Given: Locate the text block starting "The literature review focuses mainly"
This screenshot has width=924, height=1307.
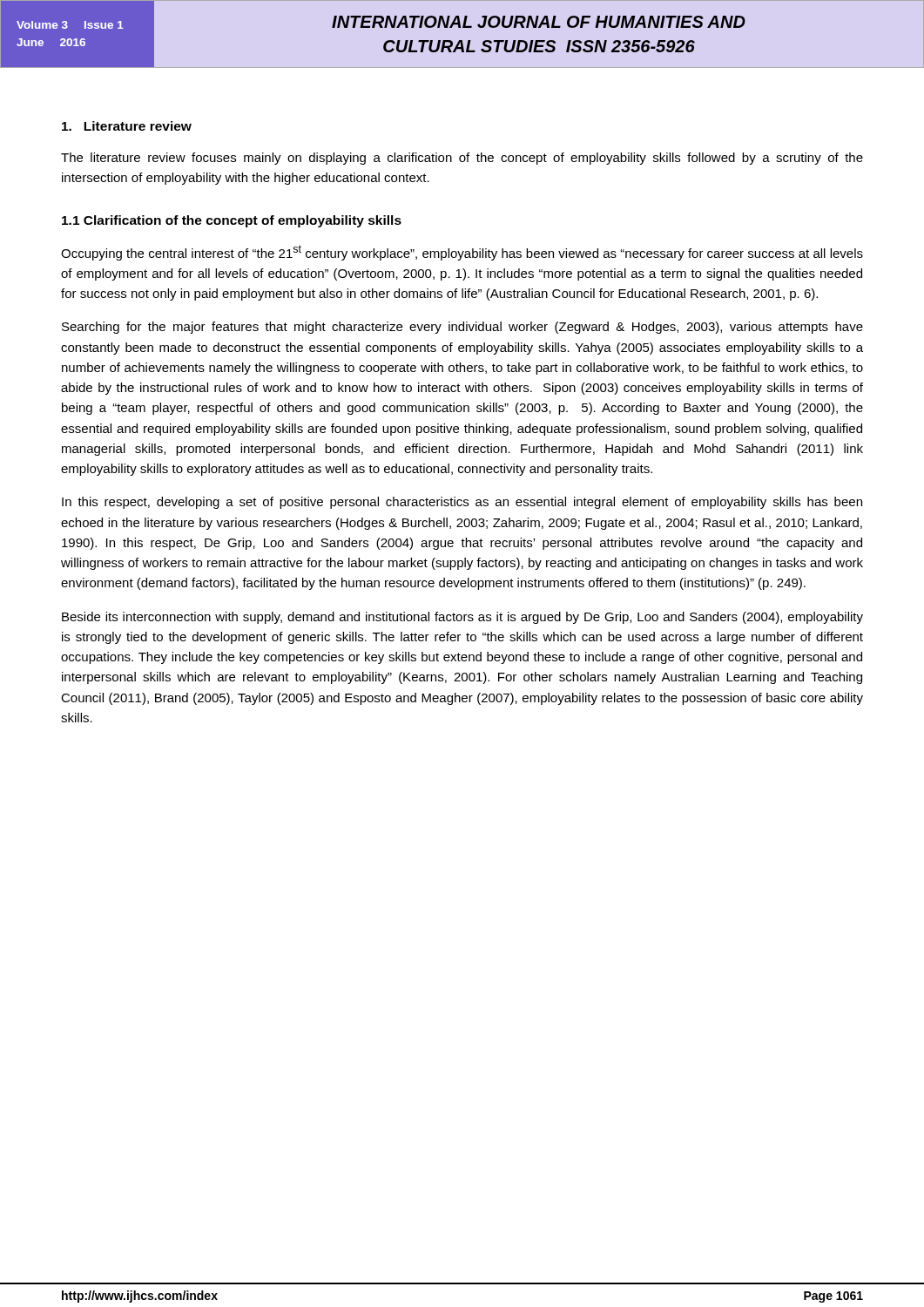Looking at the screenshot, I should tap(462, 168).
